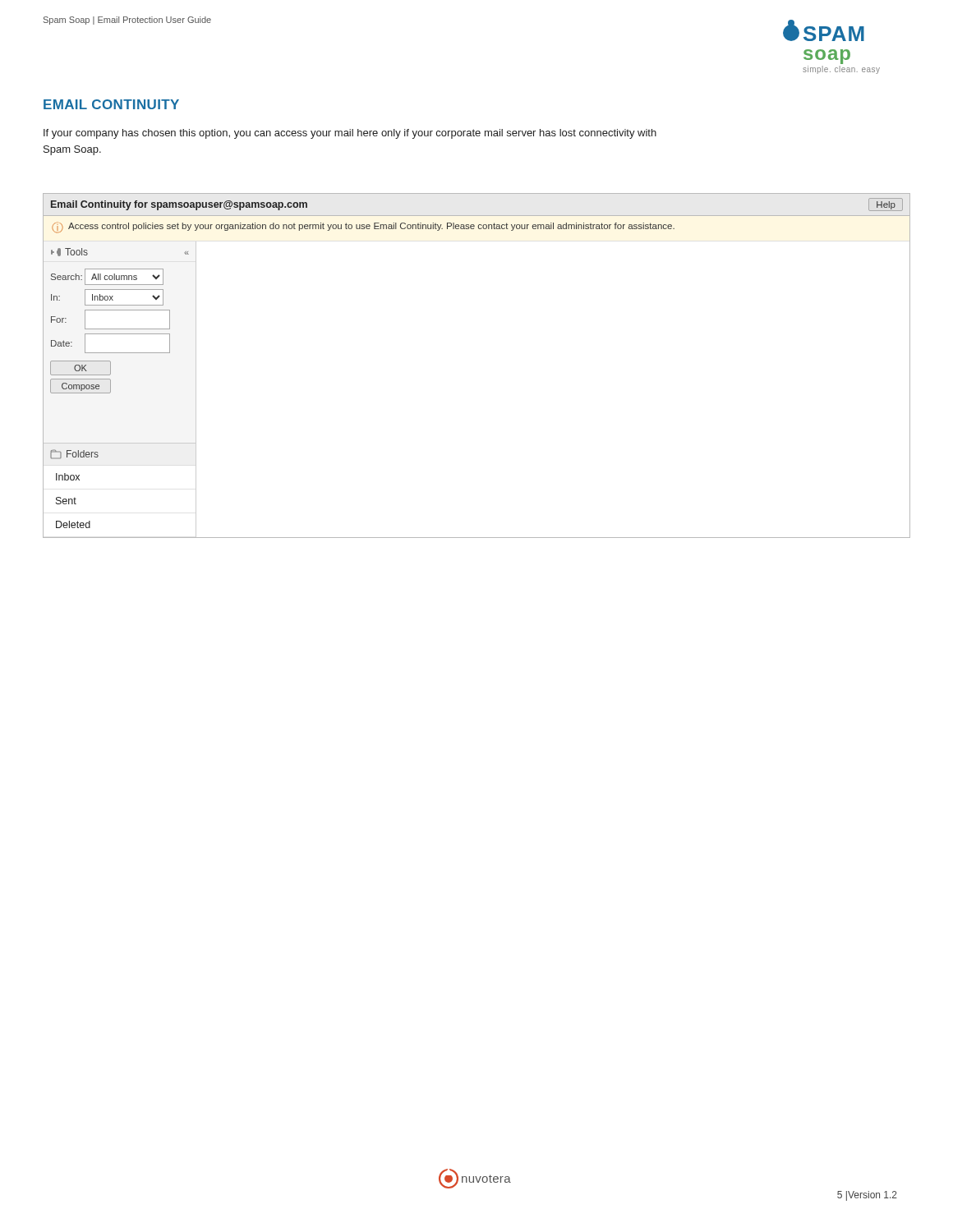The height and width of the screenshot is (1232, 953).
Task: Find the block starting "If your company has chosen this option, you"
Action: pyautogui.click(x=350, y=141)
